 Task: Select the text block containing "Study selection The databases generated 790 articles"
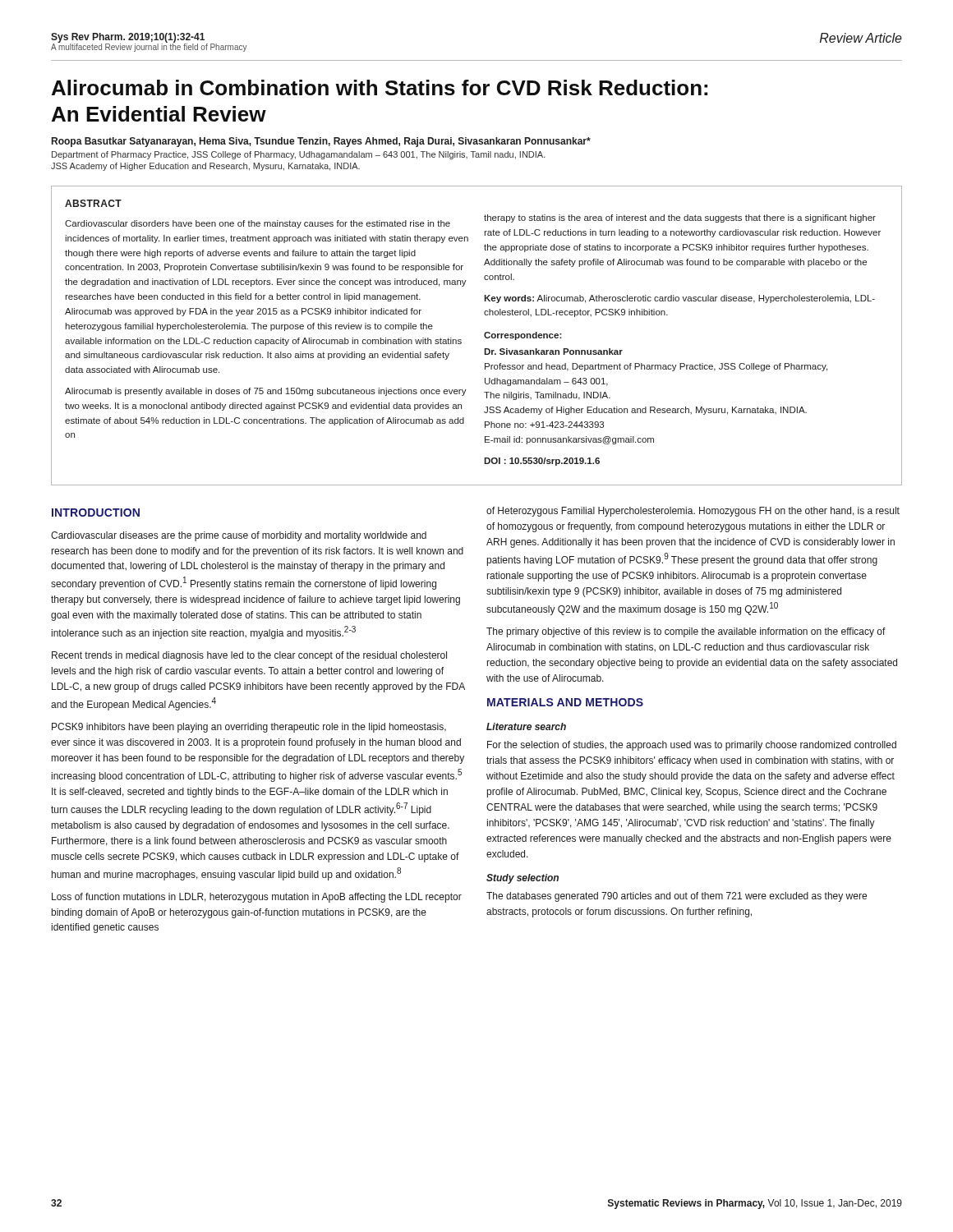pyautogui.click(x=694, y=895)
